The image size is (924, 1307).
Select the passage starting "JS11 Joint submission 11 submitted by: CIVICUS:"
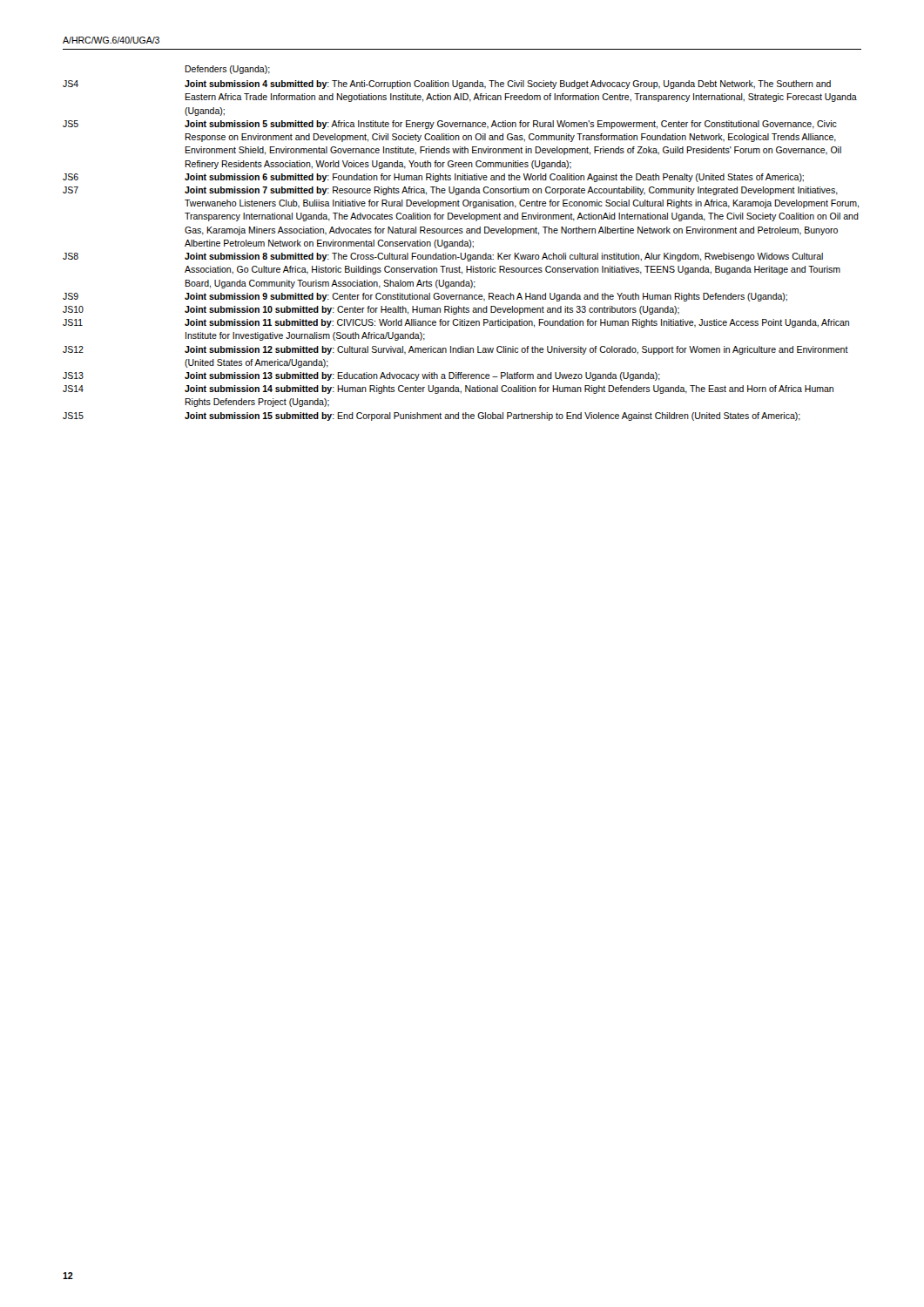pos(462,330)
